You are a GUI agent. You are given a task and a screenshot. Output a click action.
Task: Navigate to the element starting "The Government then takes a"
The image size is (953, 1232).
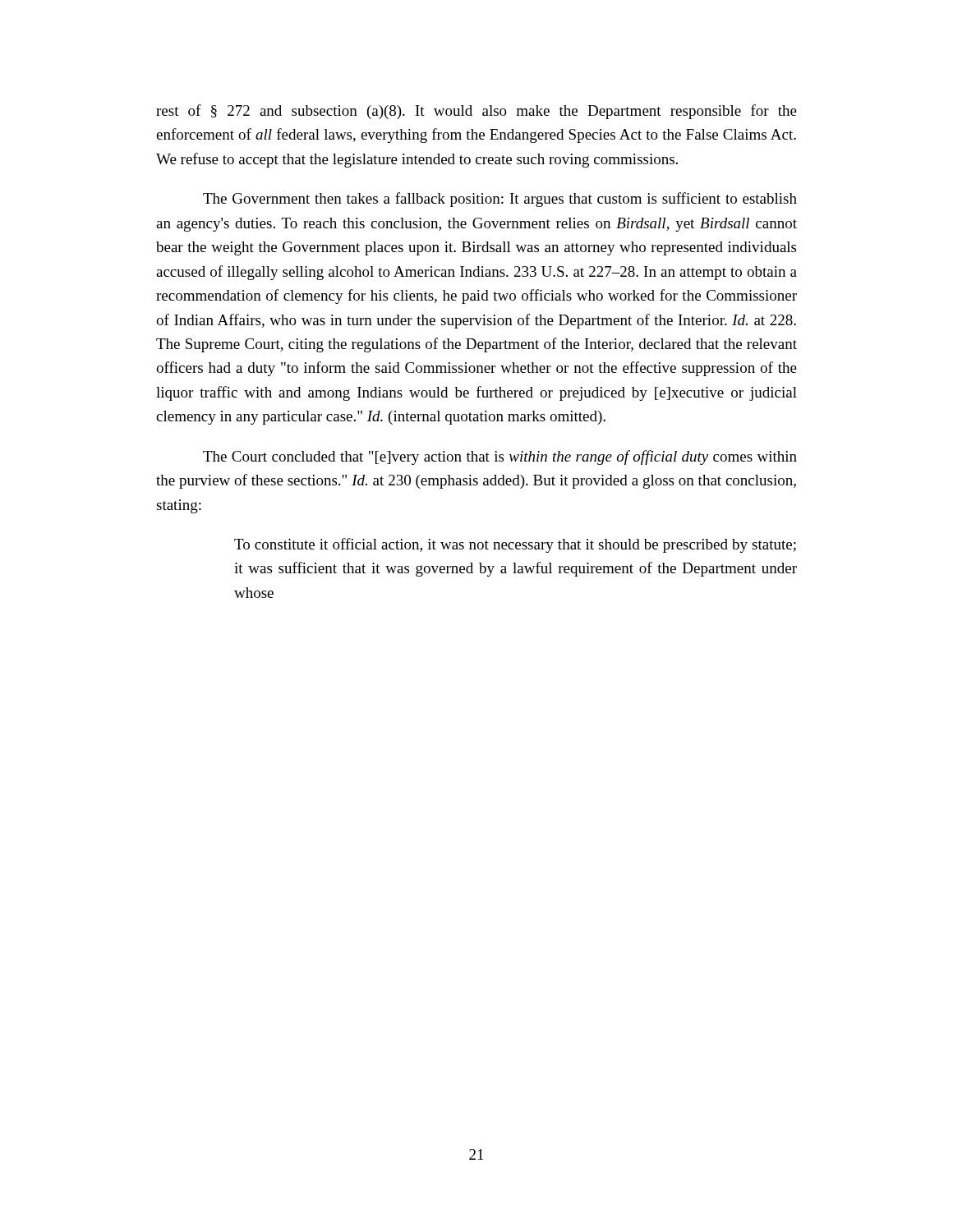point(476,308)
